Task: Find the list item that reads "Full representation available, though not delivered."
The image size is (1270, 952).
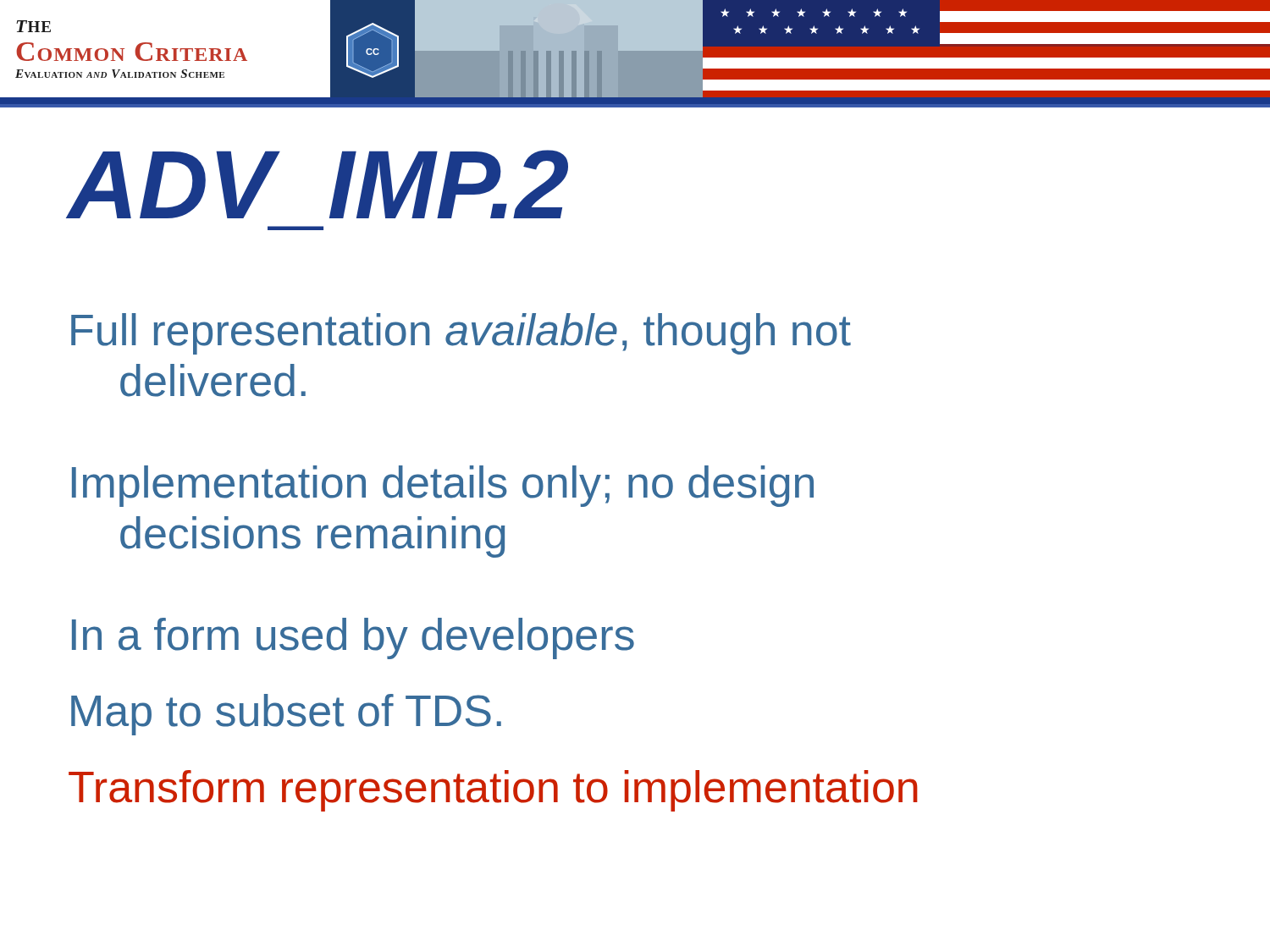Action: pyautogui.click(x=459, y=356)
